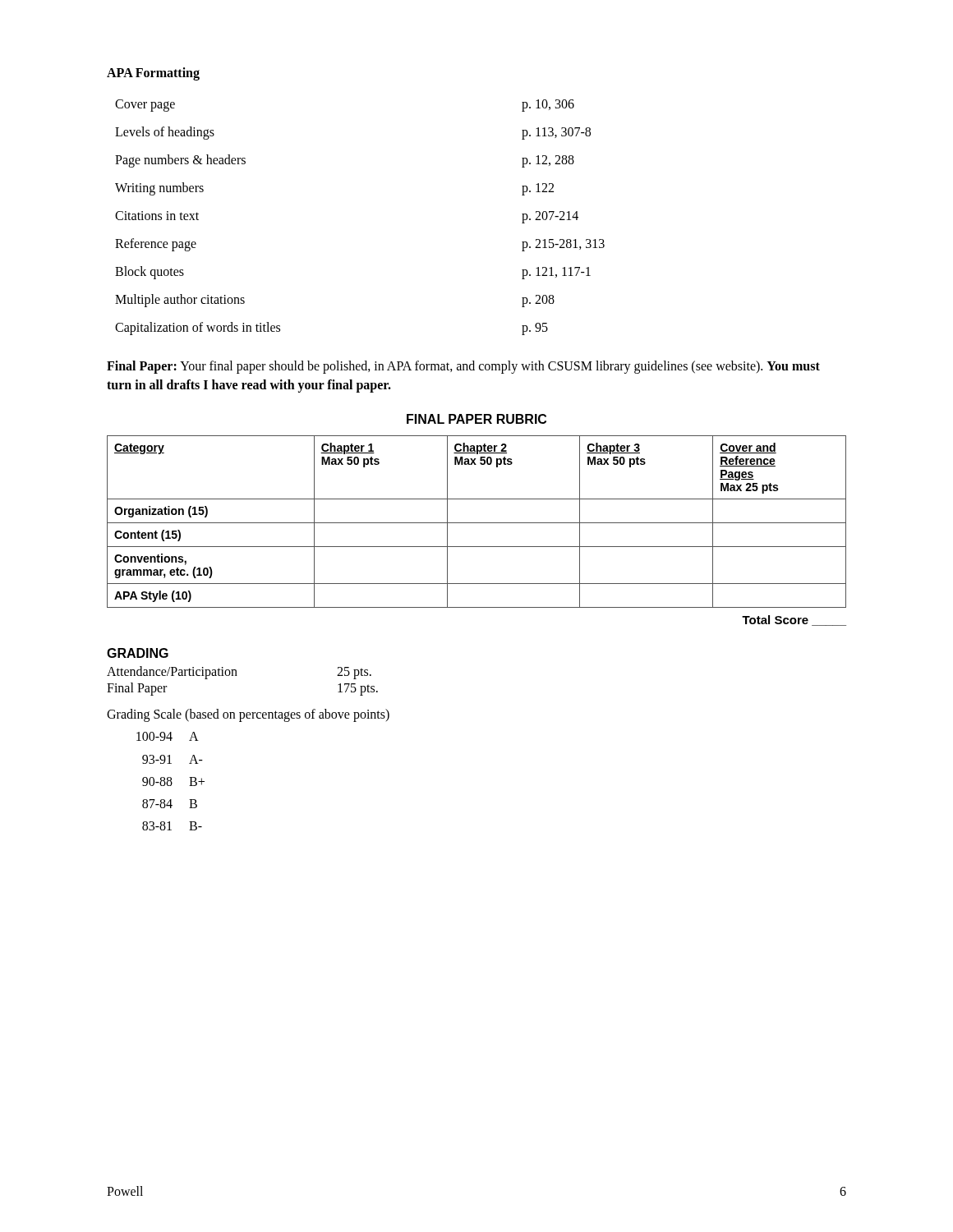Locate the text "100-94 A"
Screen dimensions: 1232x953
click(164, 737)
